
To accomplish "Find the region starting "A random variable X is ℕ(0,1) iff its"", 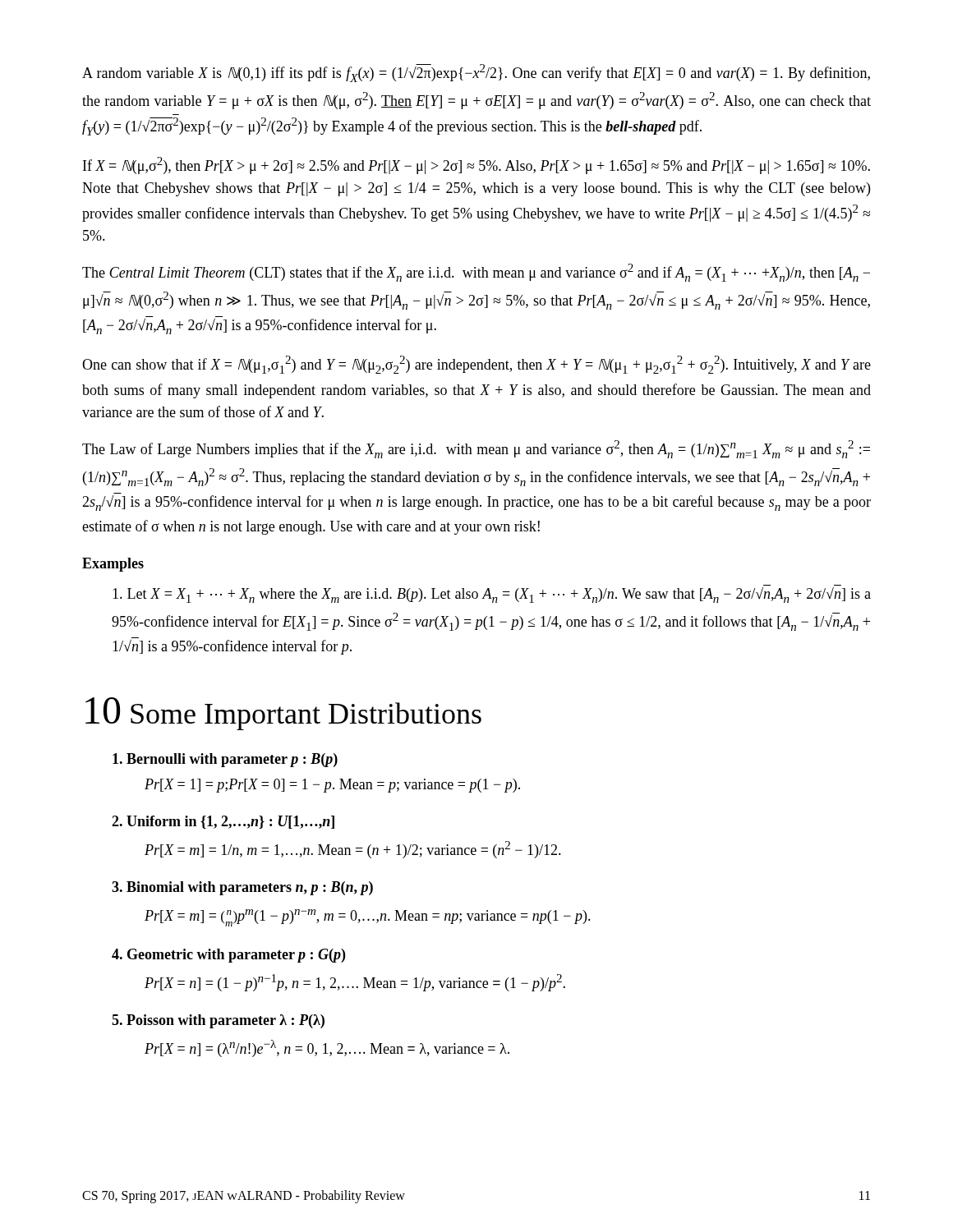I will [x=476, y=100].
